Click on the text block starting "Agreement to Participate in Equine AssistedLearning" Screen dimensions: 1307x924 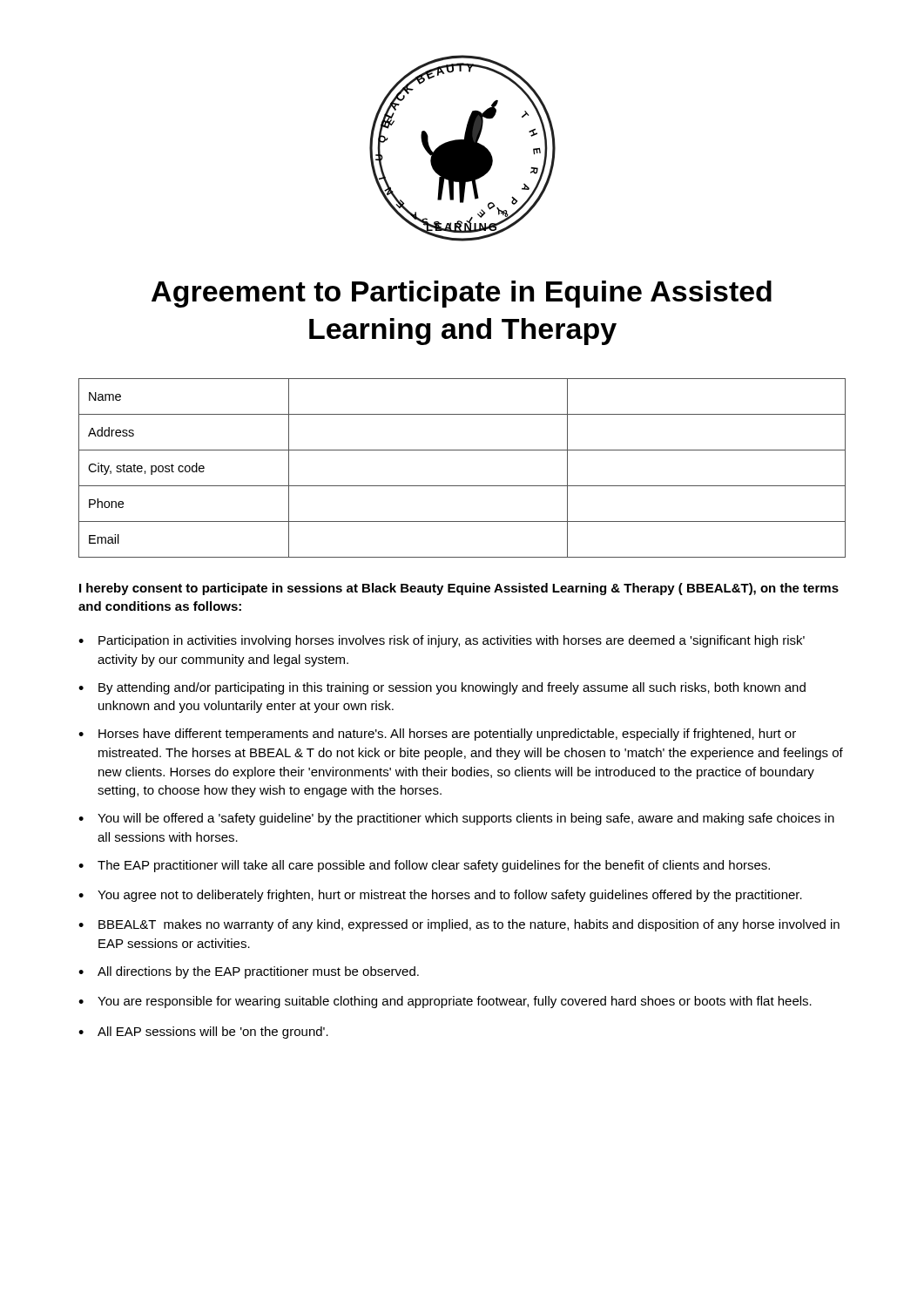(x=462, y=310)
